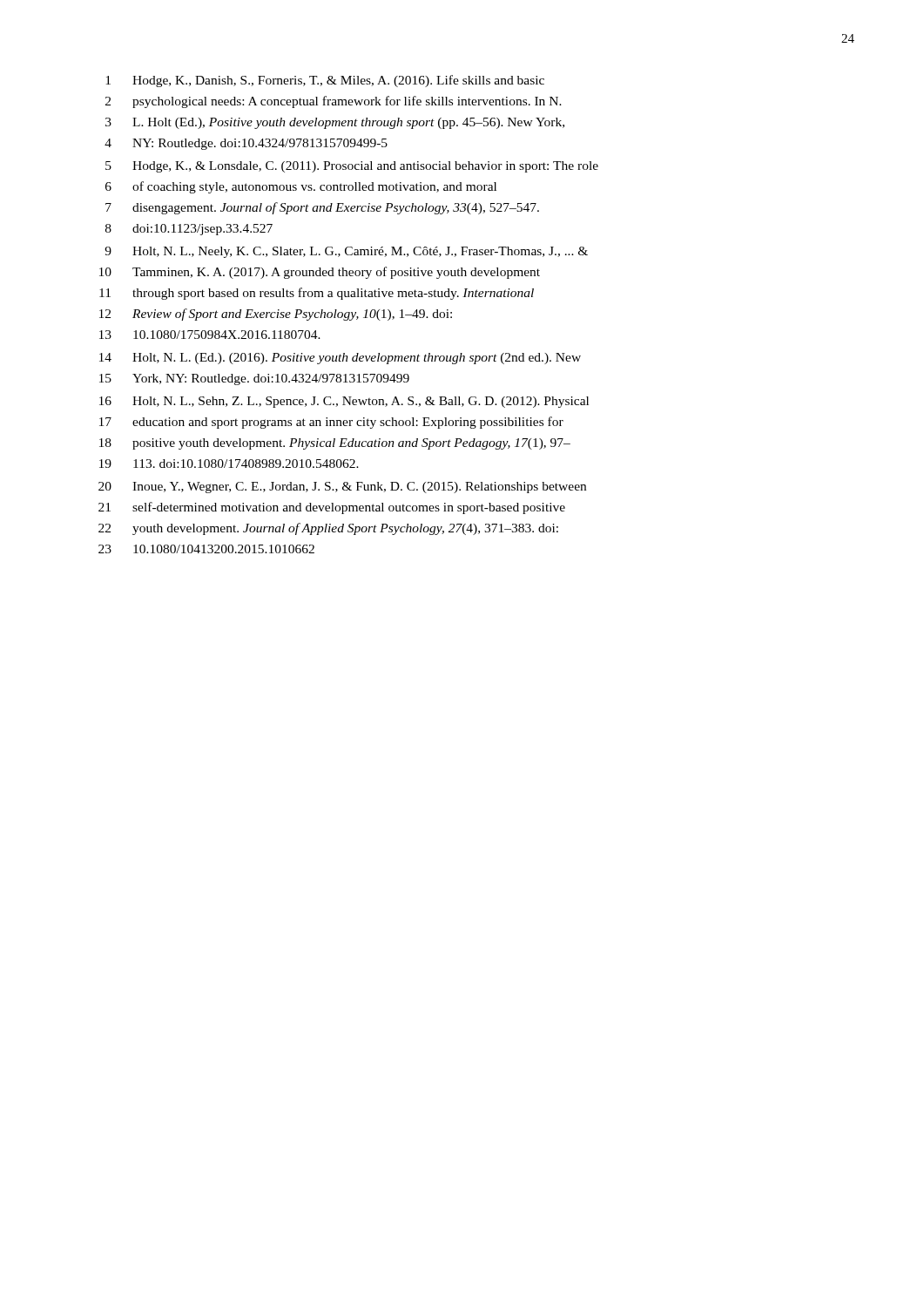Click on the list item containing "20 Inoue, Y., Wegner, C. E., Jordan,"

click(462, 486)
